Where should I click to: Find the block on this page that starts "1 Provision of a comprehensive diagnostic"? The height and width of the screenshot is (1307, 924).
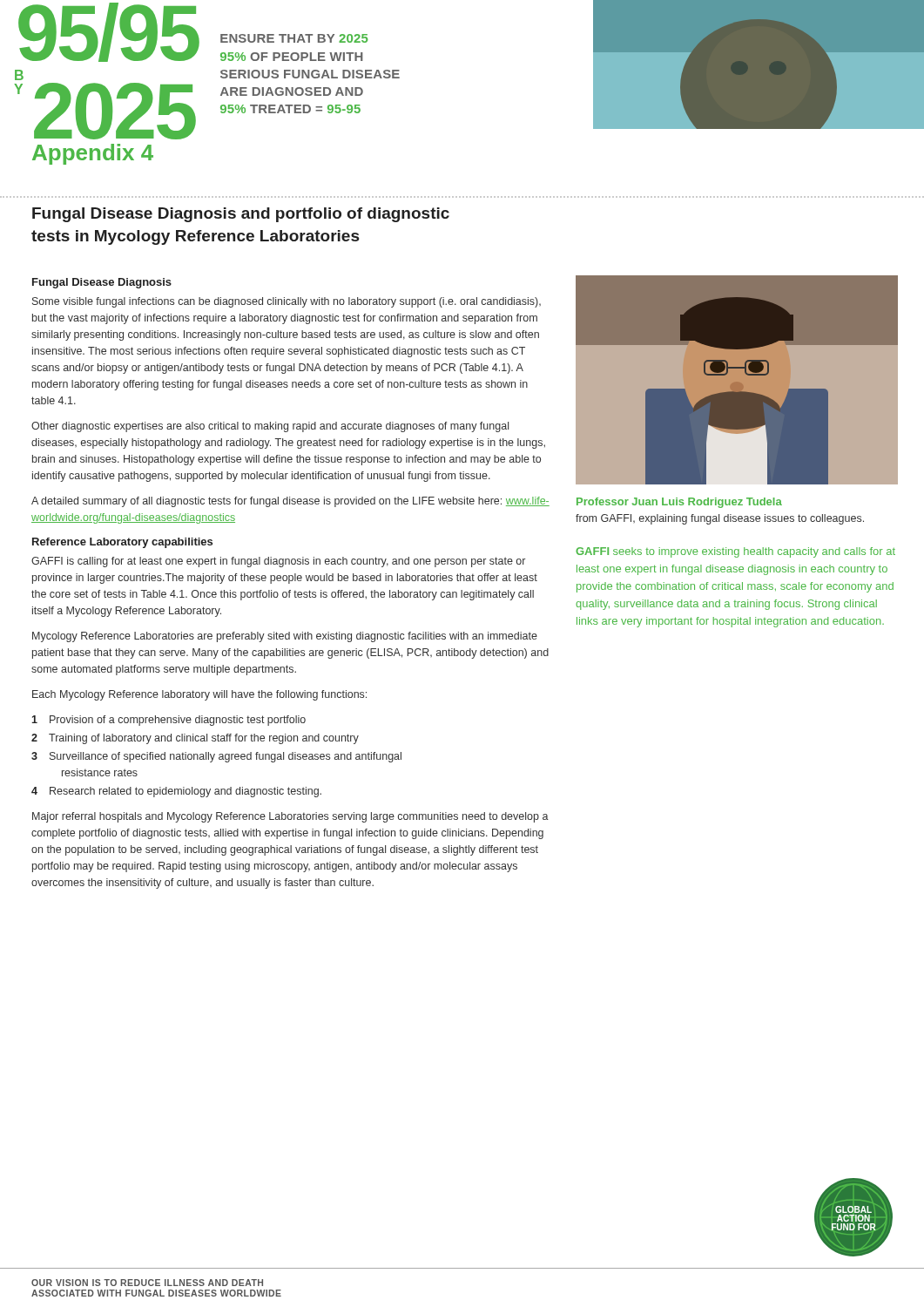coord(169,720)
